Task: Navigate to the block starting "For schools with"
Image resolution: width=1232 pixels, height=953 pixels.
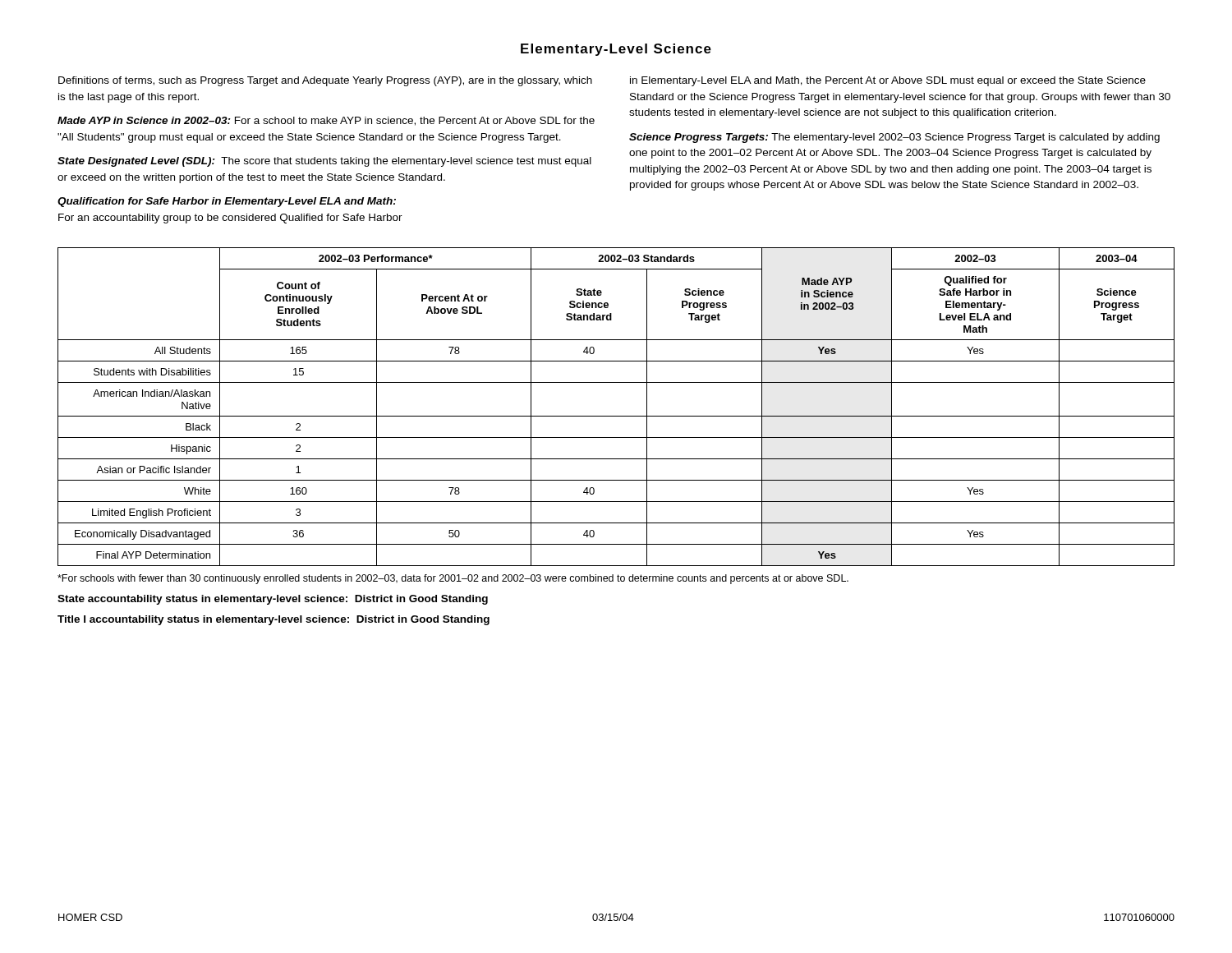Action: [453, 578]
